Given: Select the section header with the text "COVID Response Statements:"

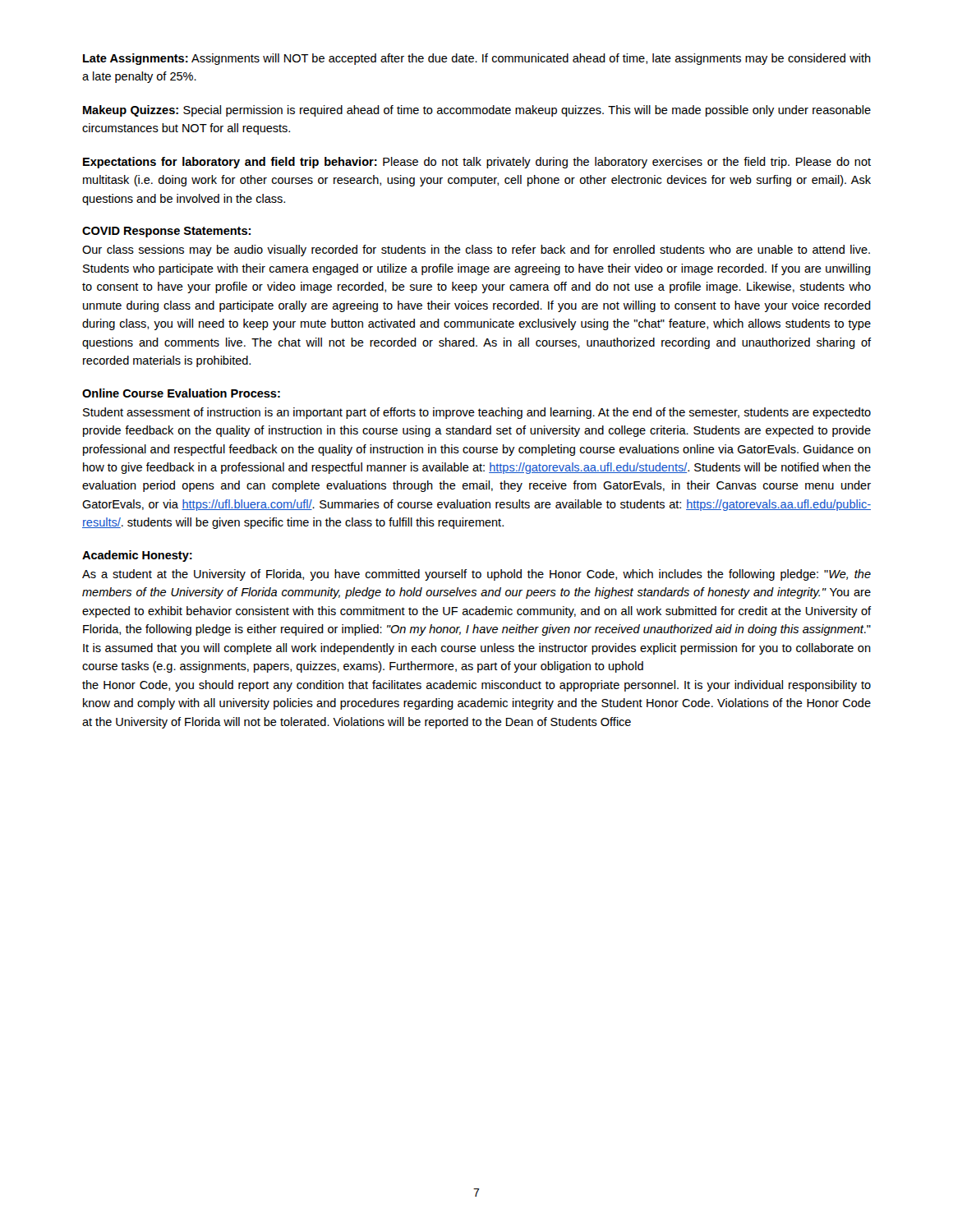Looking at the screenshot, I should (167, 231).
